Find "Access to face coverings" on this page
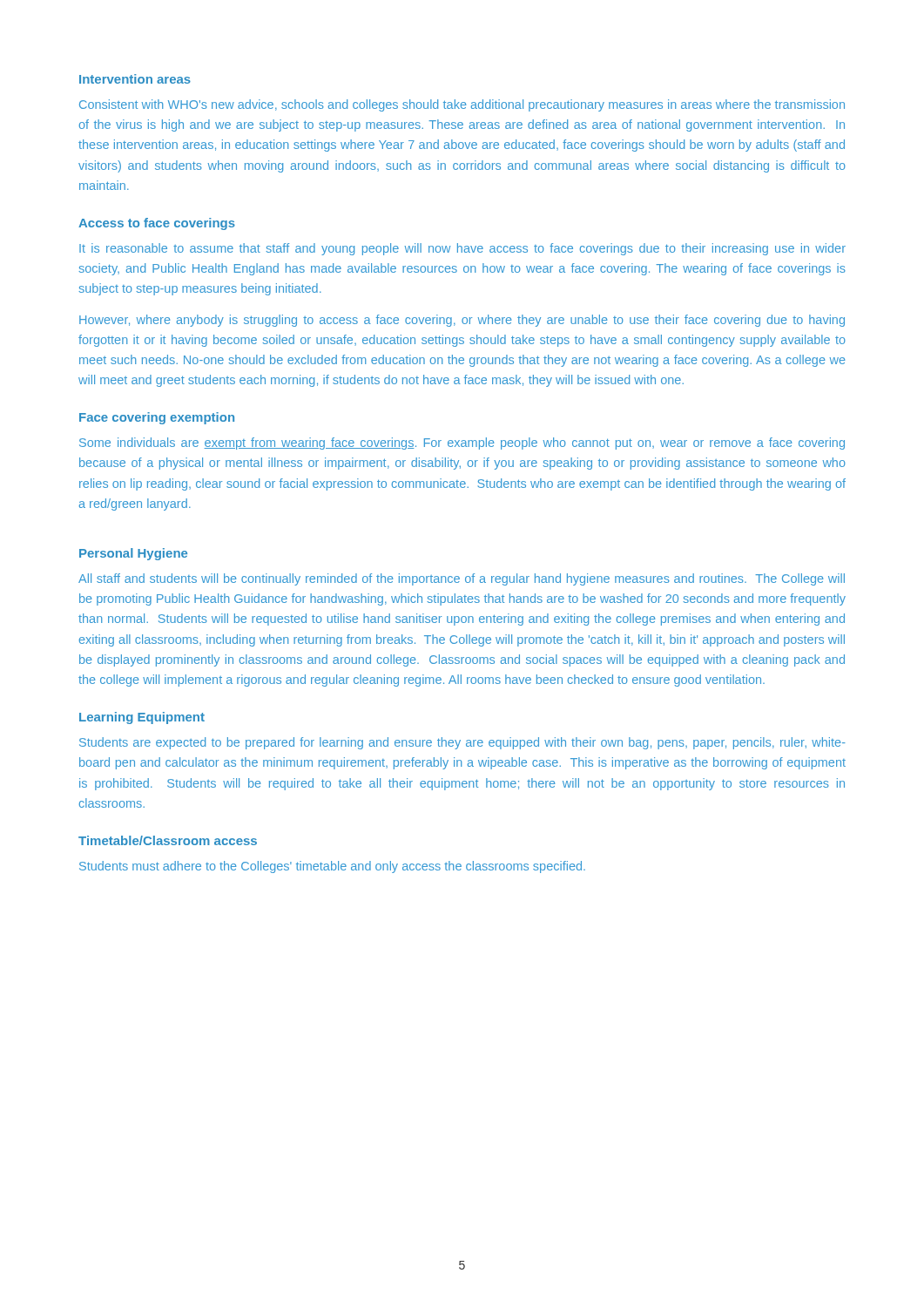The height and width of the screenshot is (1307, 924). tap(157, 223)
